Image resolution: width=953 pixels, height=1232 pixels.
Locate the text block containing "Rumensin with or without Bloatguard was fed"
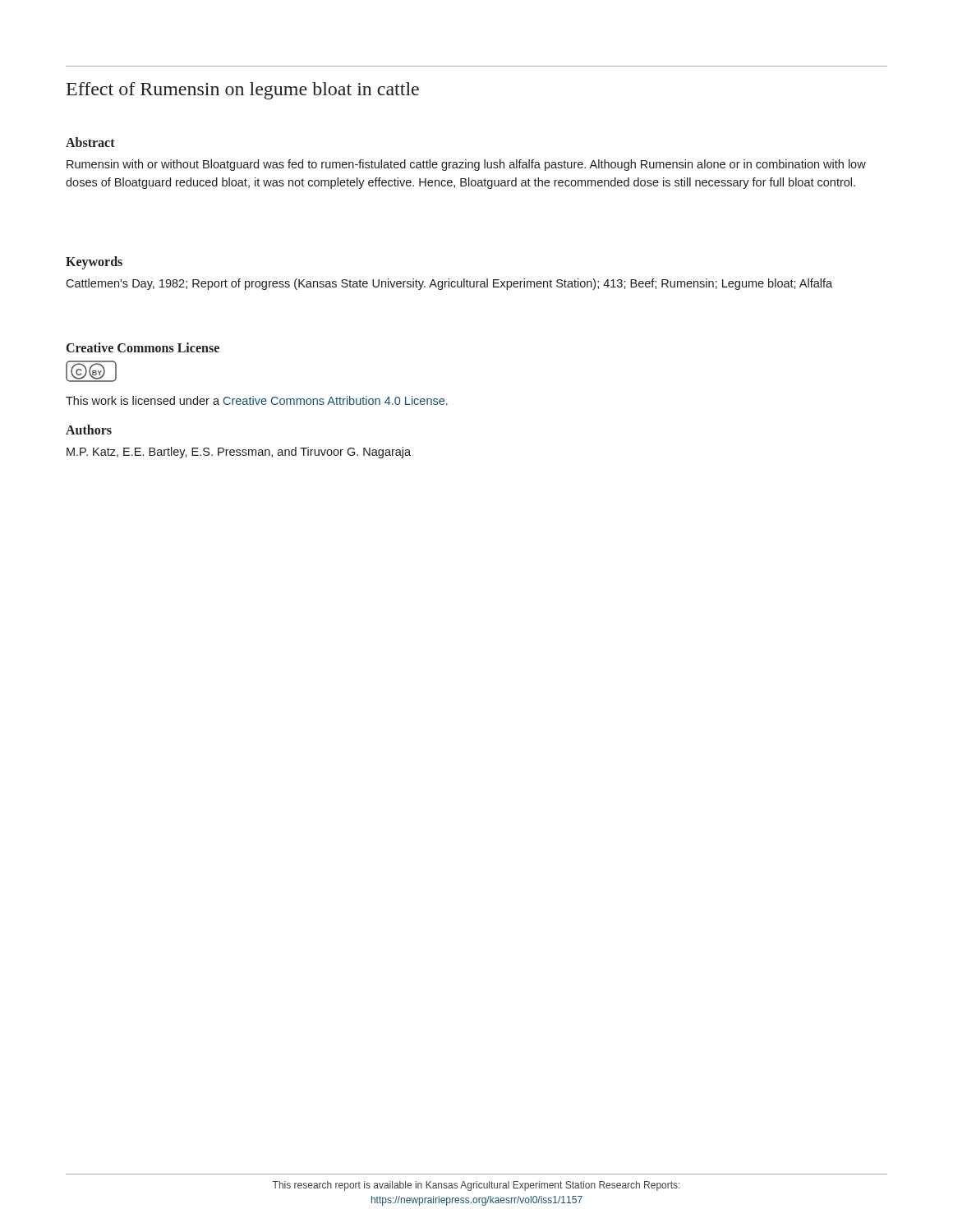pos(476,174)
